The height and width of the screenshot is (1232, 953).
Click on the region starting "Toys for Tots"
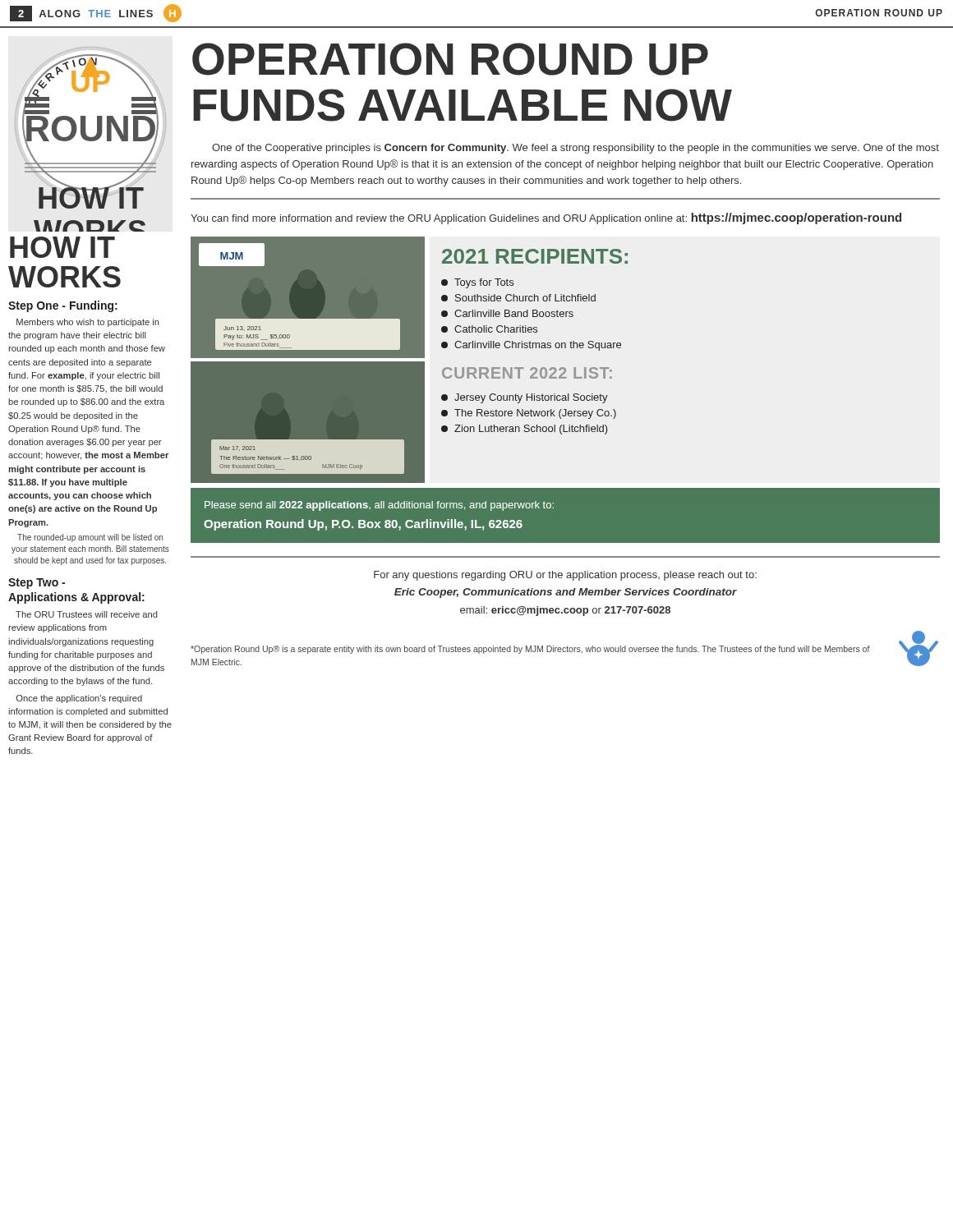(478, 282)
